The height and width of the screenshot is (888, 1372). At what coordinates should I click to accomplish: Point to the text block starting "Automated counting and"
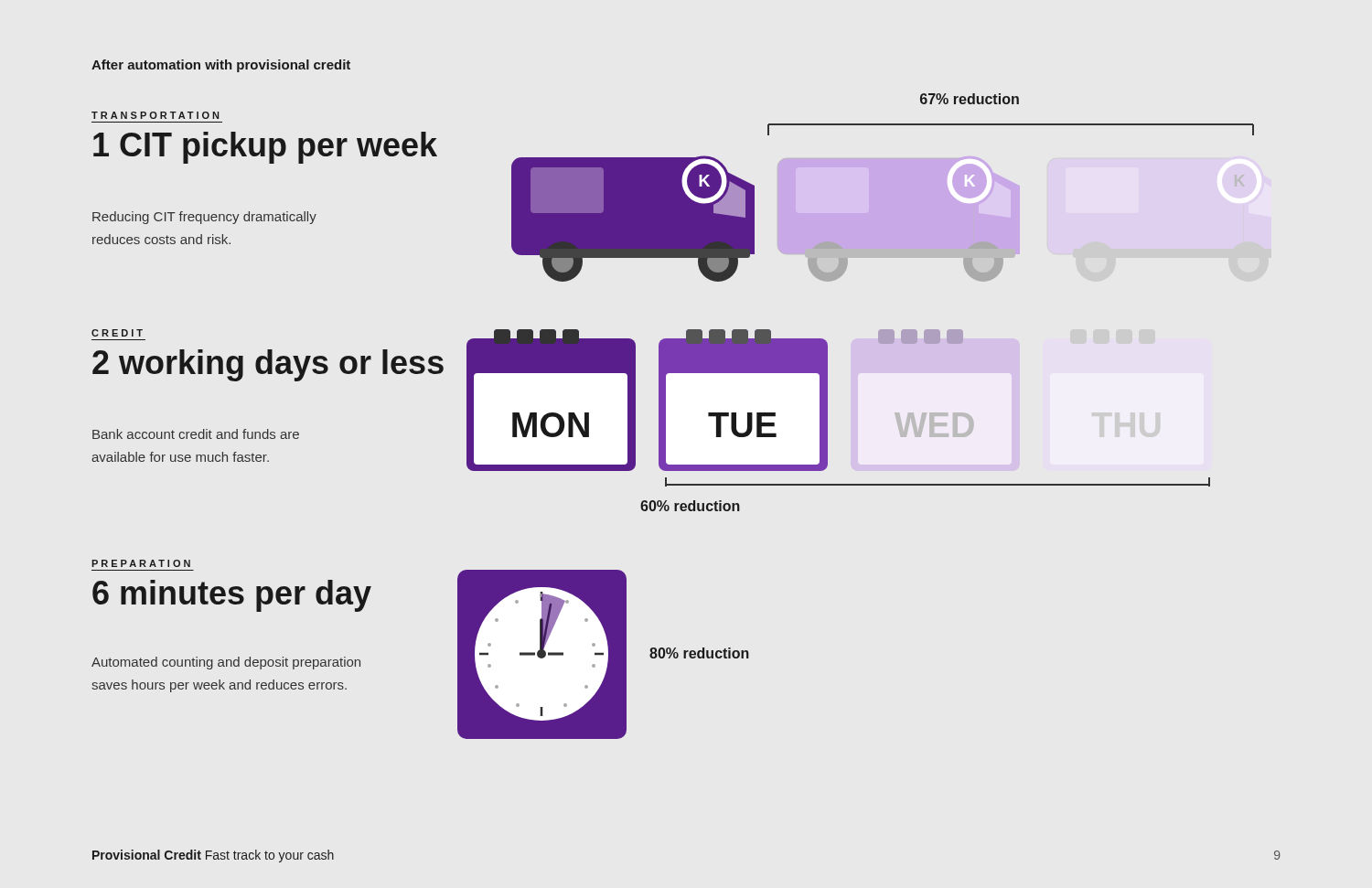coord(227,673)
